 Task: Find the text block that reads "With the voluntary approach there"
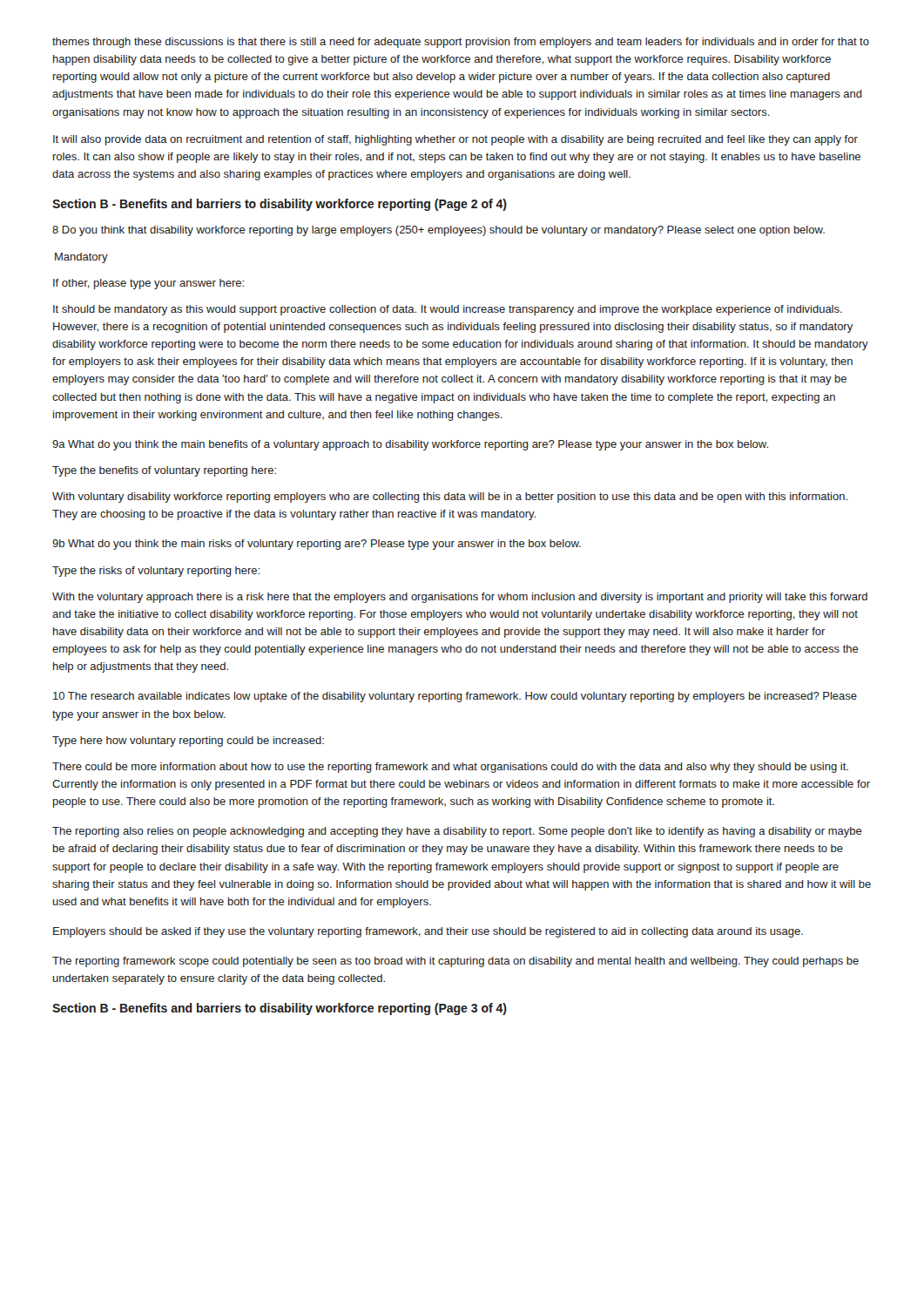pyautogui.click(x=460, y=631)
